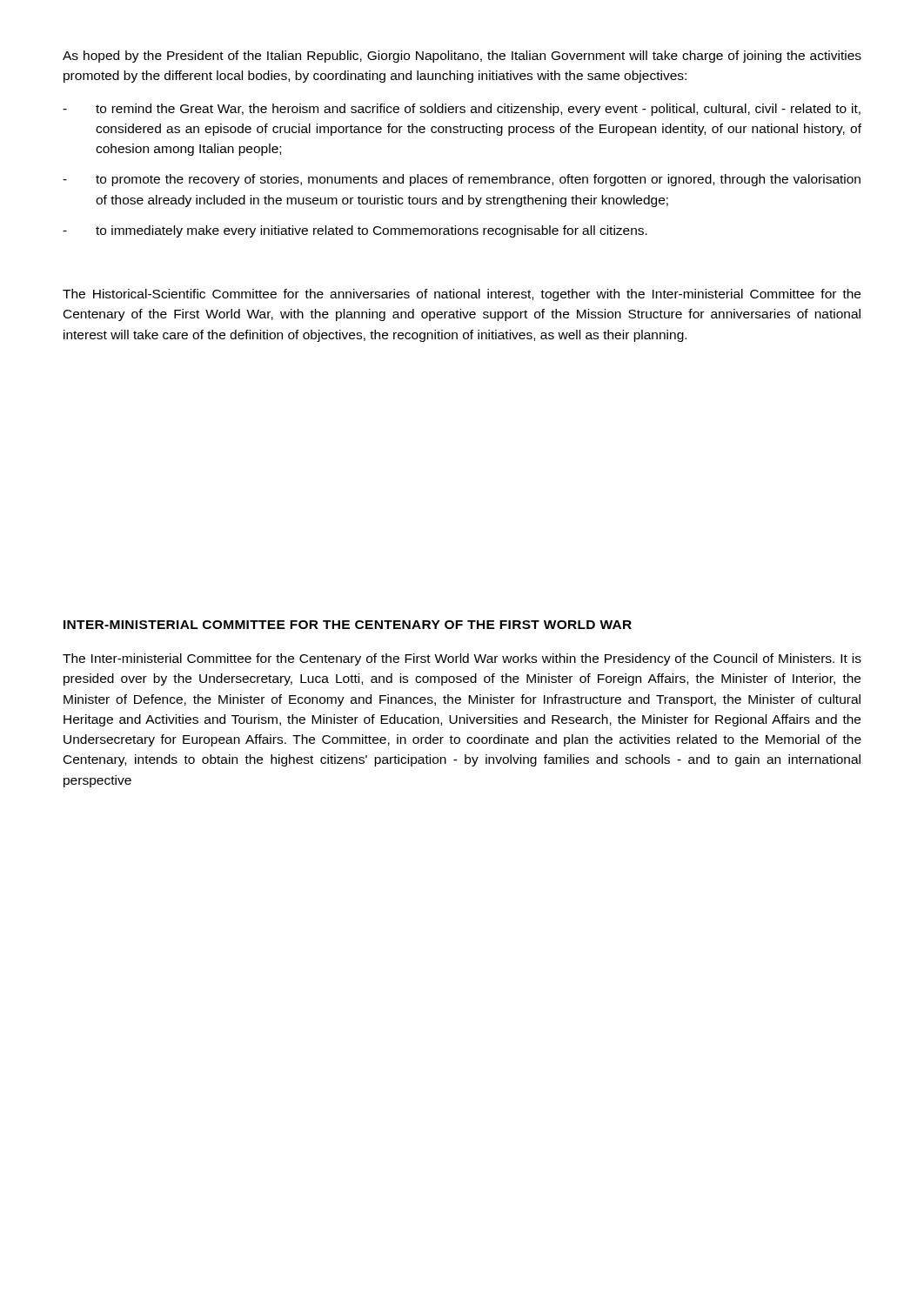Navigate to the text starting "The Inter-ministerial Committee for the Centenary of"

462,719
